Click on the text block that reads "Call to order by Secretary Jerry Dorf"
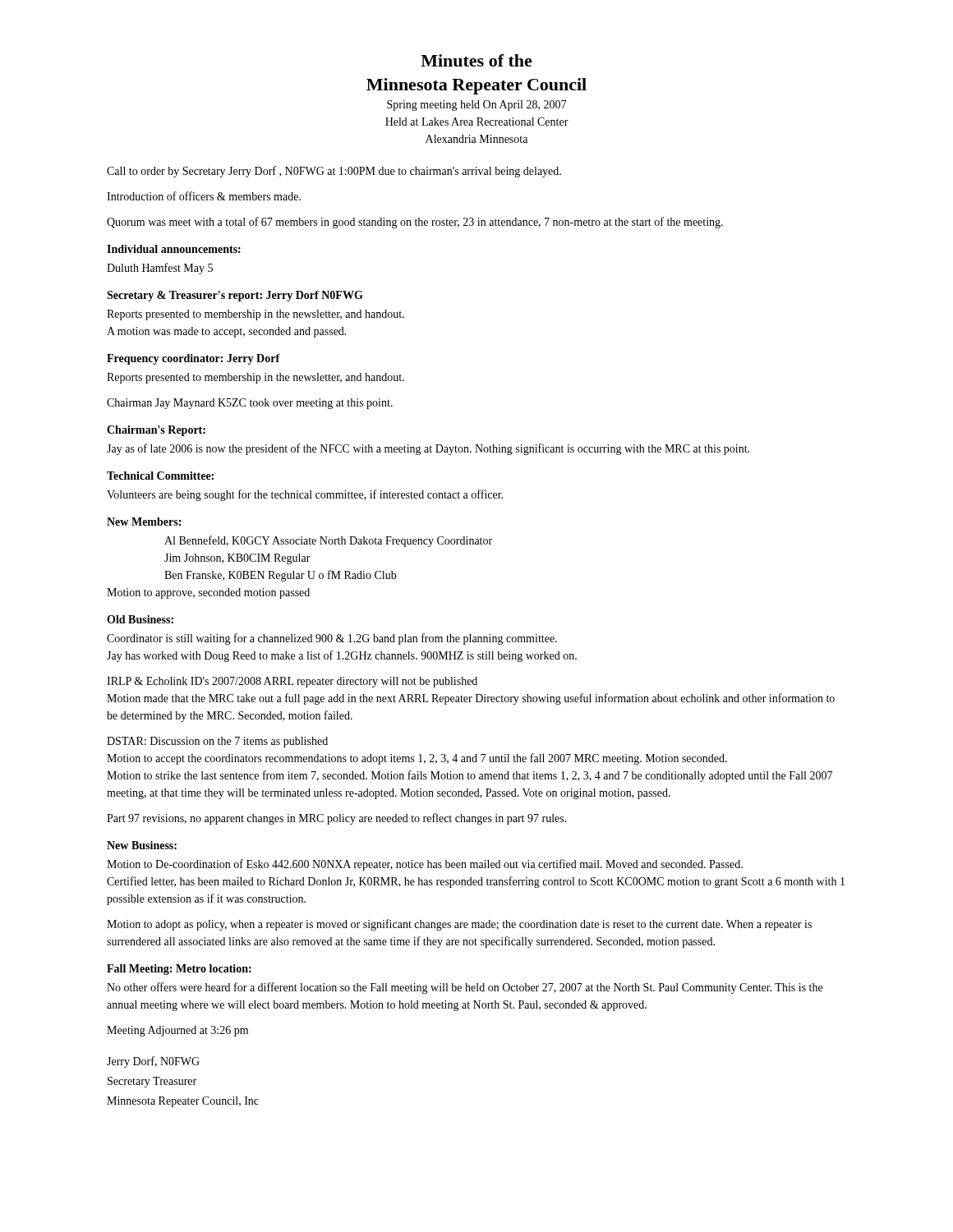Viewport: 953px width, 1232px height. click(x=334, y=171)
